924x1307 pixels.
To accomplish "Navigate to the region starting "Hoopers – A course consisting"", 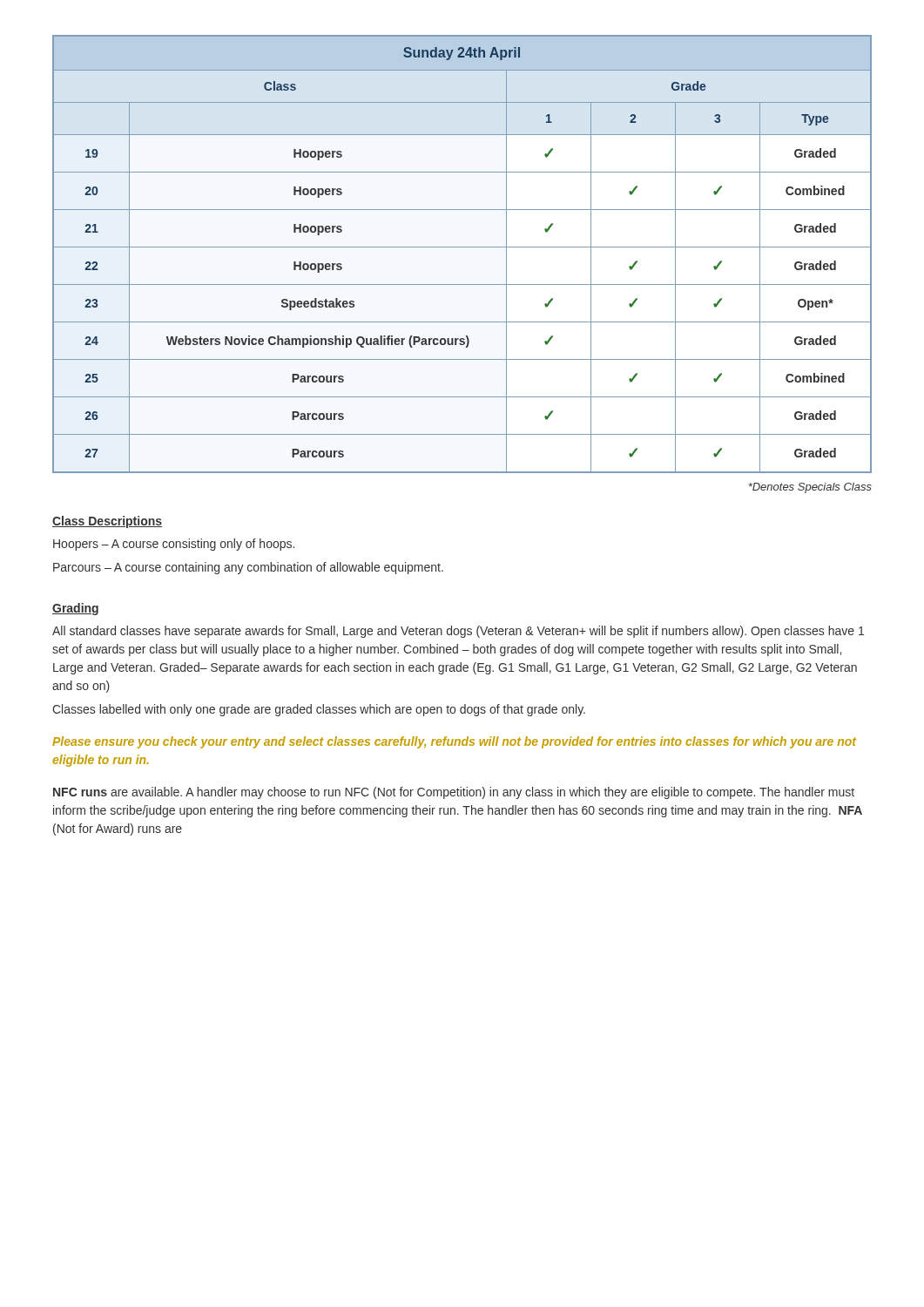I will click(x=174, y=544).
